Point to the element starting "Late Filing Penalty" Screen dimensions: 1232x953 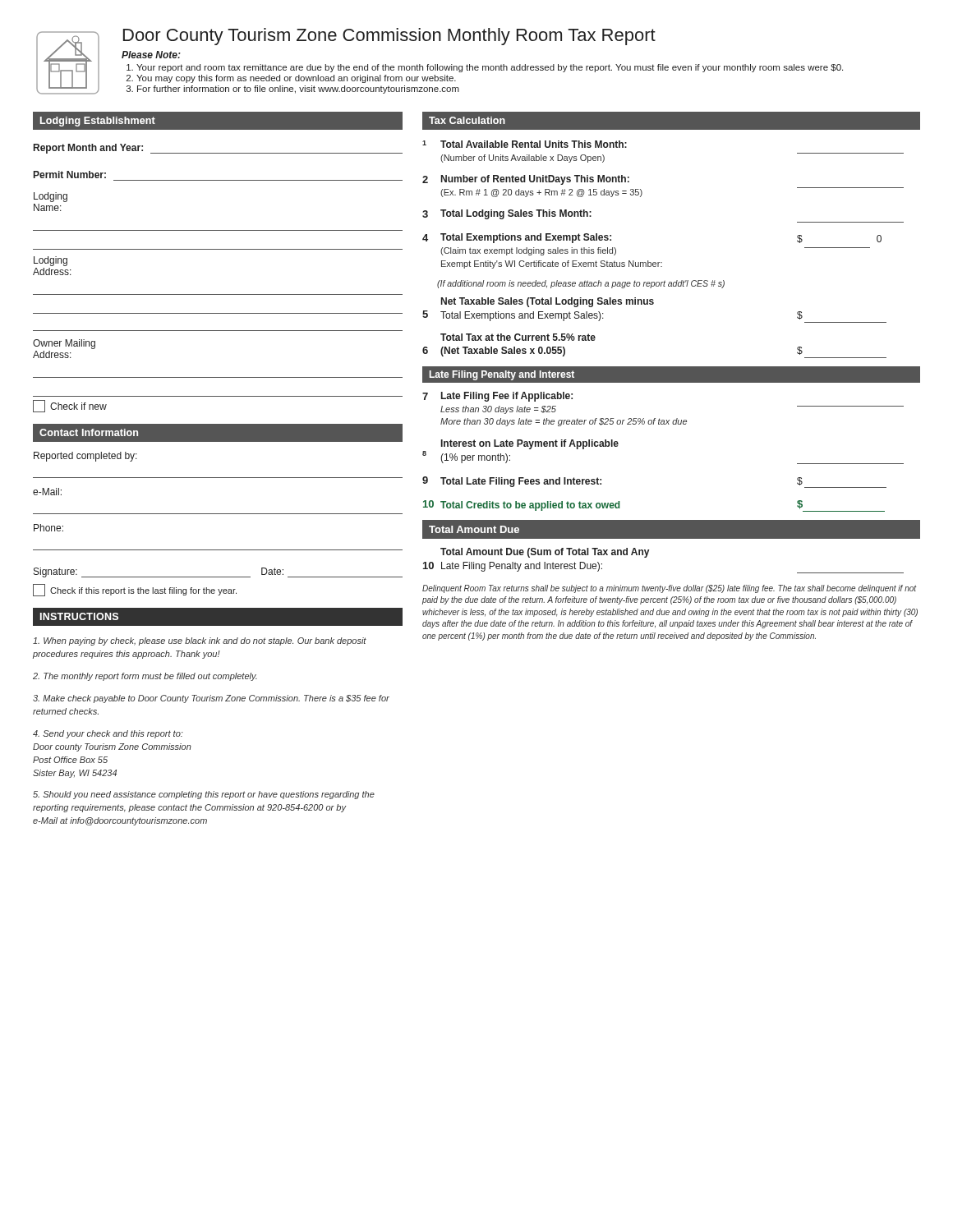tap(671, 375)
